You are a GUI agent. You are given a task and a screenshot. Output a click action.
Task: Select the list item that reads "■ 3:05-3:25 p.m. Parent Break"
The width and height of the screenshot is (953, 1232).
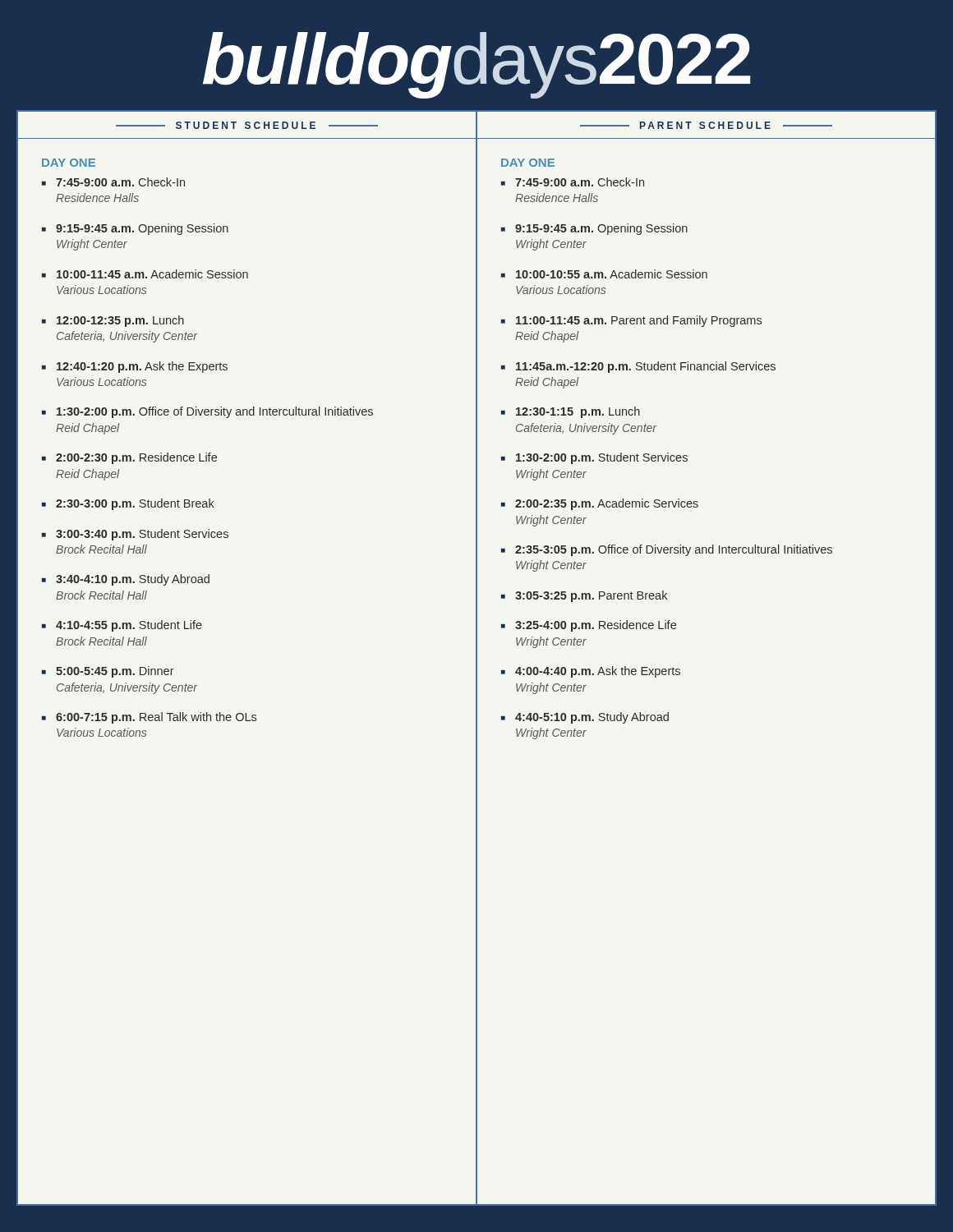click(584, 596)
